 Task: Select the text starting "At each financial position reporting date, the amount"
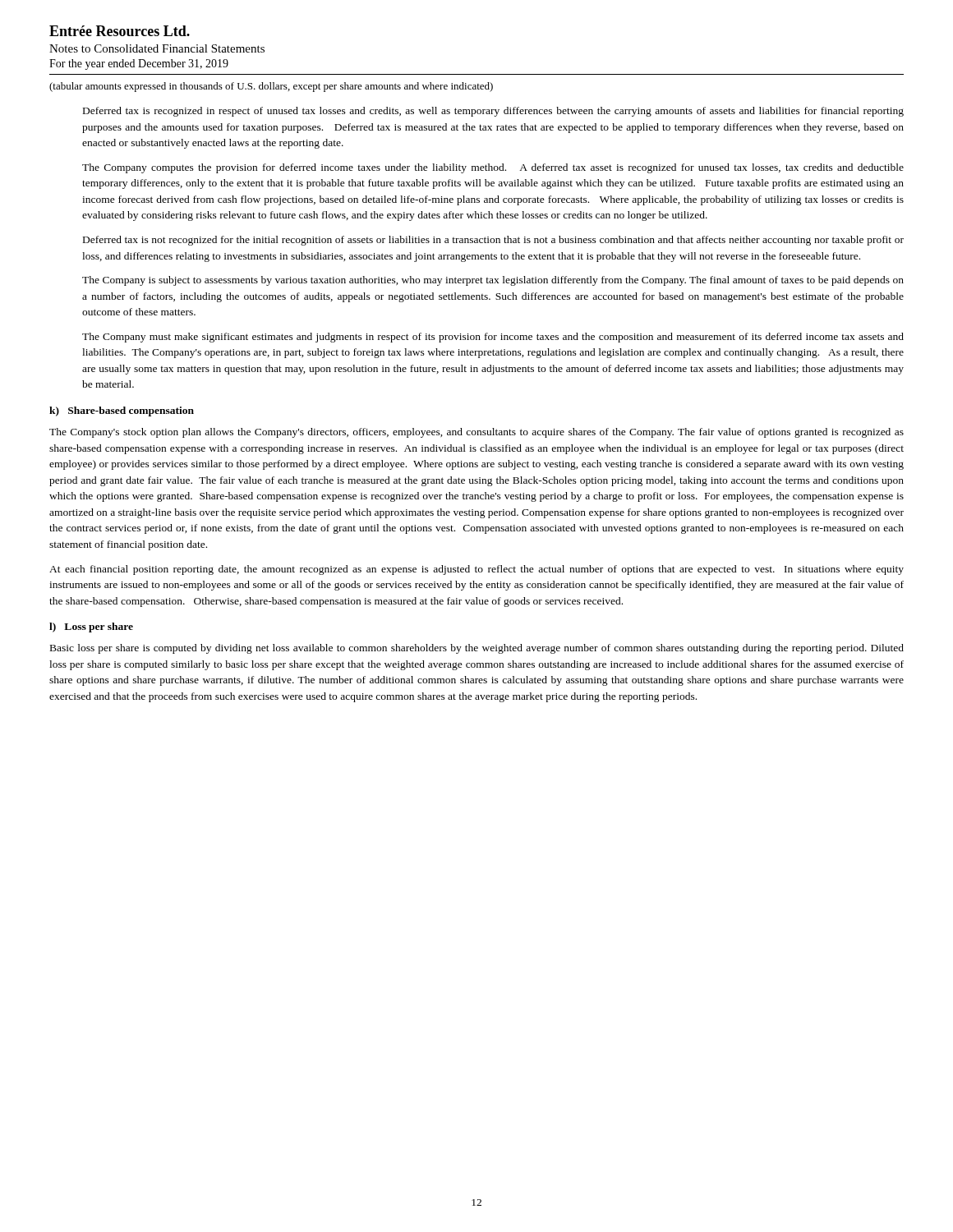(x=476, y=584)
